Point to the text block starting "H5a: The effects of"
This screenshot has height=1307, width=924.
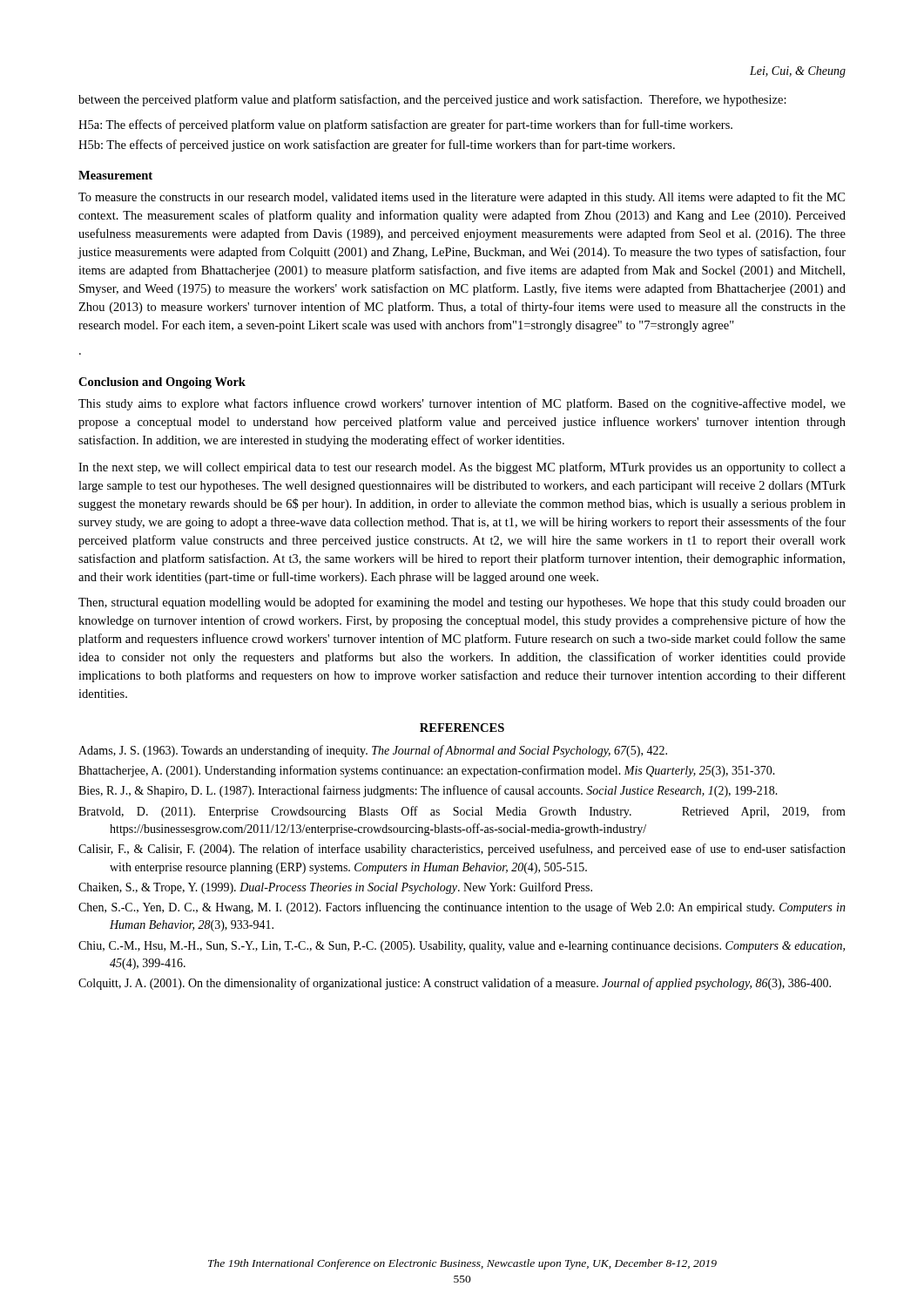(x=406, y=125)
